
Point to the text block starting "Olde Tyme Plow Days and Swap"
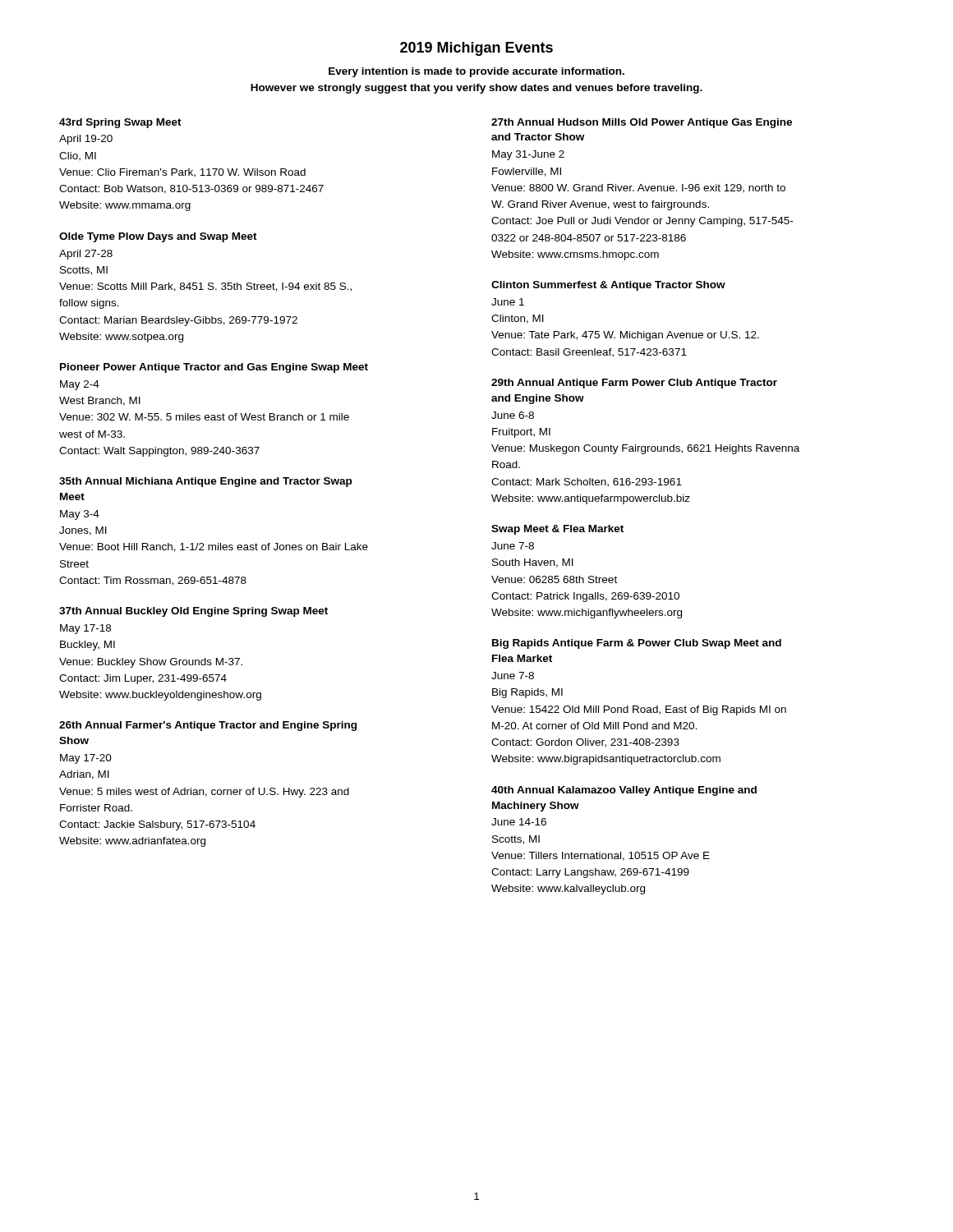coord(158,236)
